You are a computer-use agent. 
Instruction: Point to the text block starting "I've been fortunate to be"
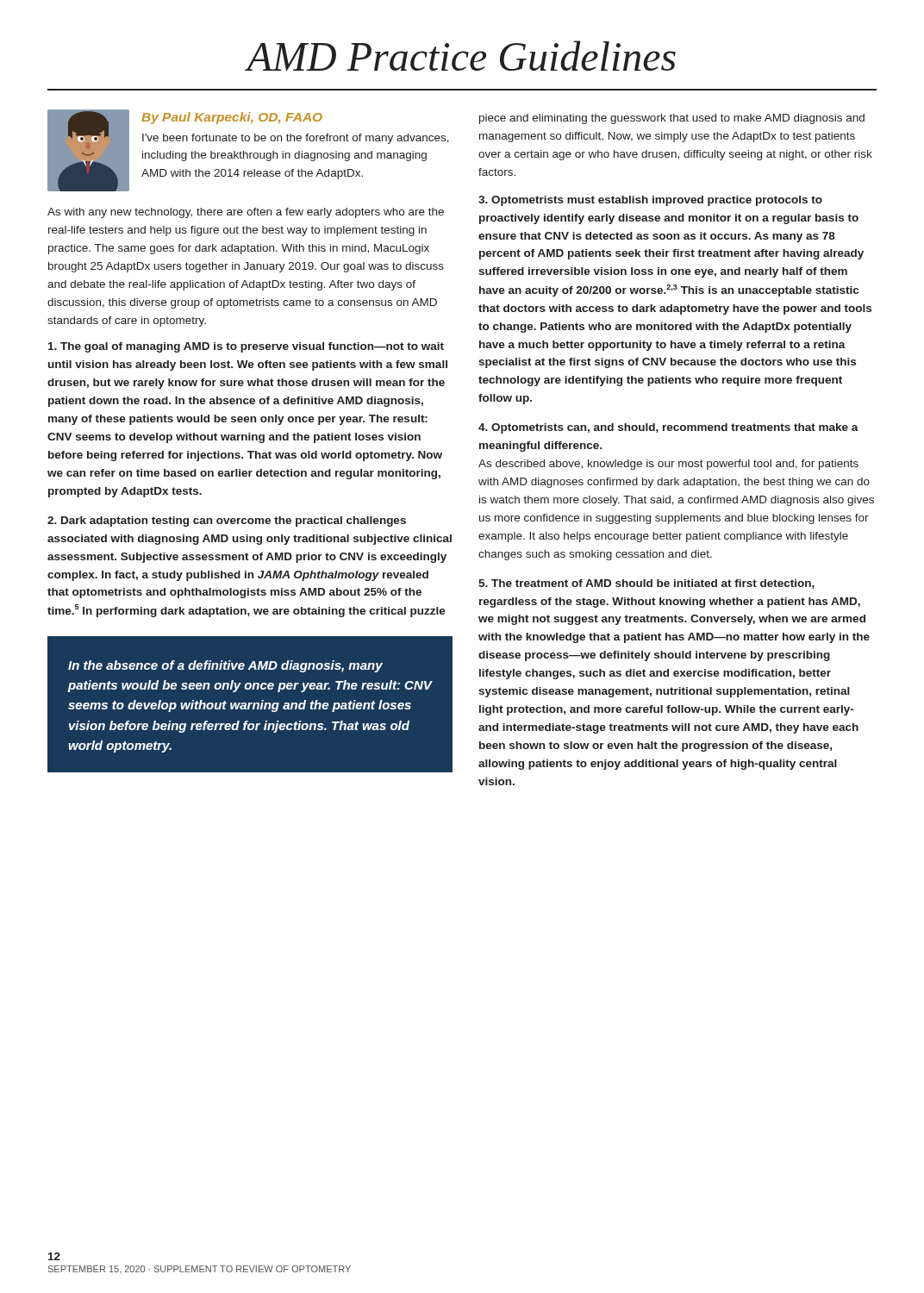[x=295, y=155]
